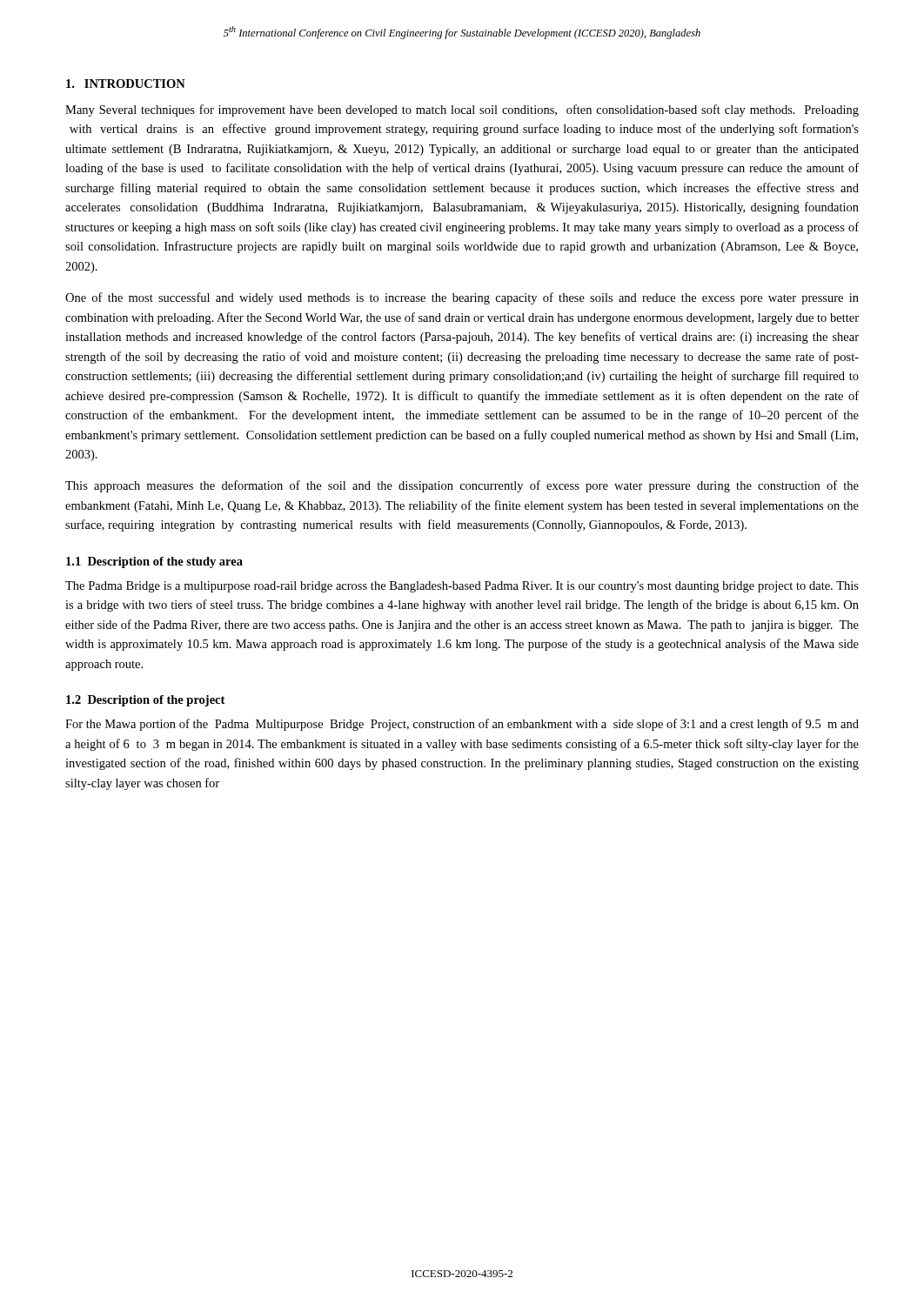Point to the region starting "1.2 Description of the project"
This screenshot has width=924, height=1305.
coord(145,700)
